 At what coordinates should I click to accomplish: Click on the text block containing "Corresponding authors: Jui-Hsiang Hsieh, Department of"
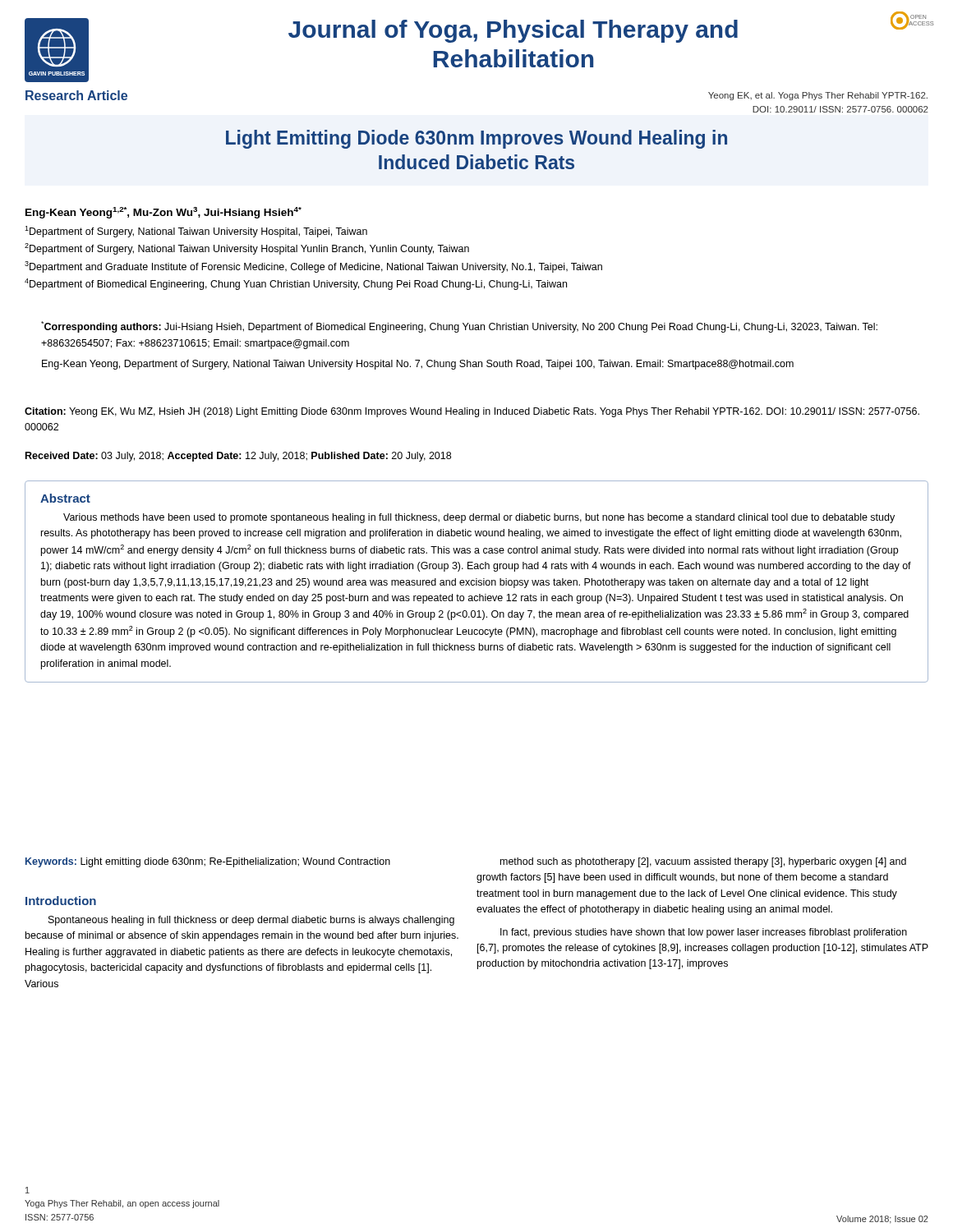click(459, 327)
